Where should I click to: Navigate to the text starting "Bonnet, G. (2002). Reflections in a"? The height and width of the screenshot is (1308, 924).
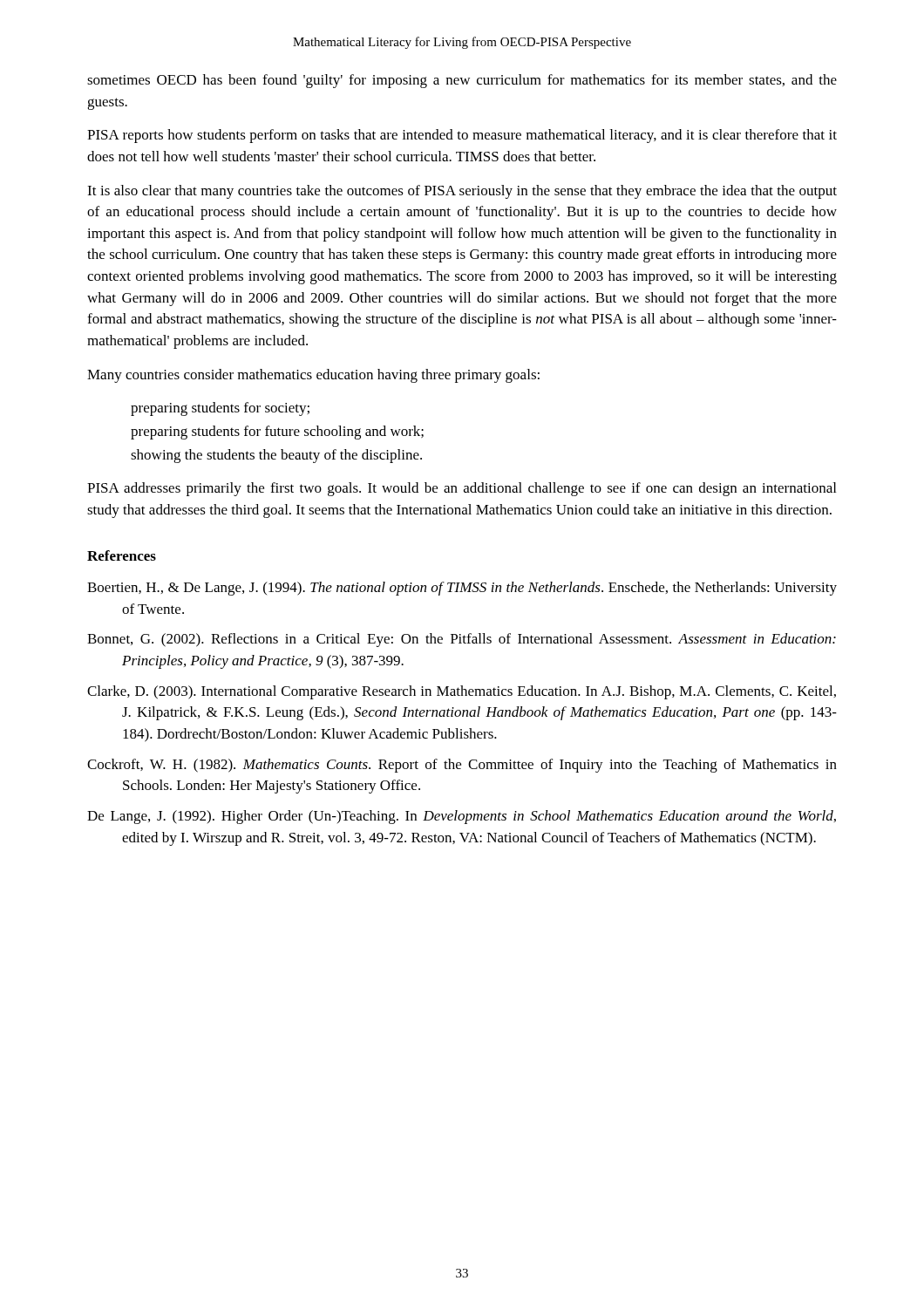tap(462, 650)
